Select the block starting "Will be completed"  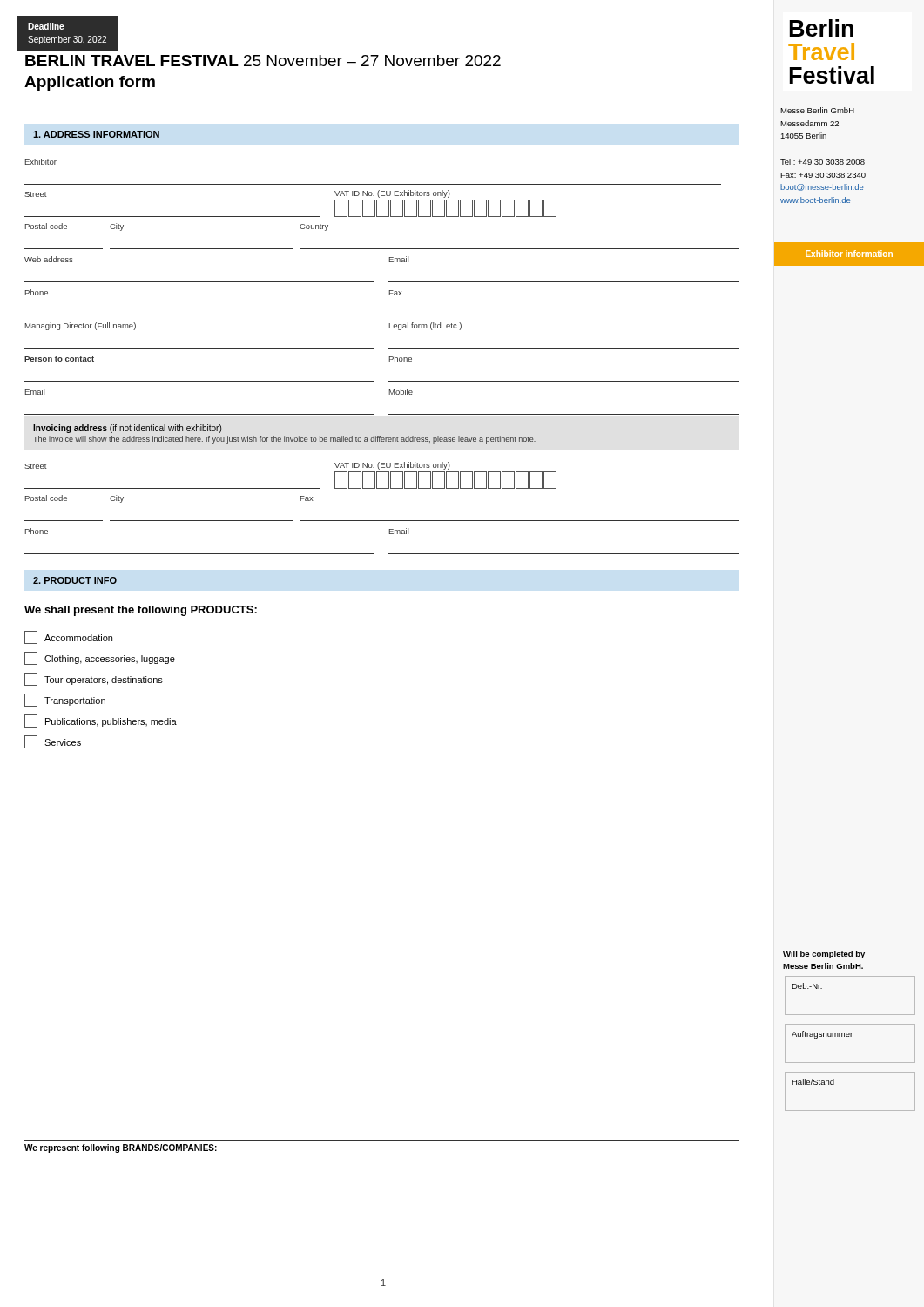click(824, 960)
